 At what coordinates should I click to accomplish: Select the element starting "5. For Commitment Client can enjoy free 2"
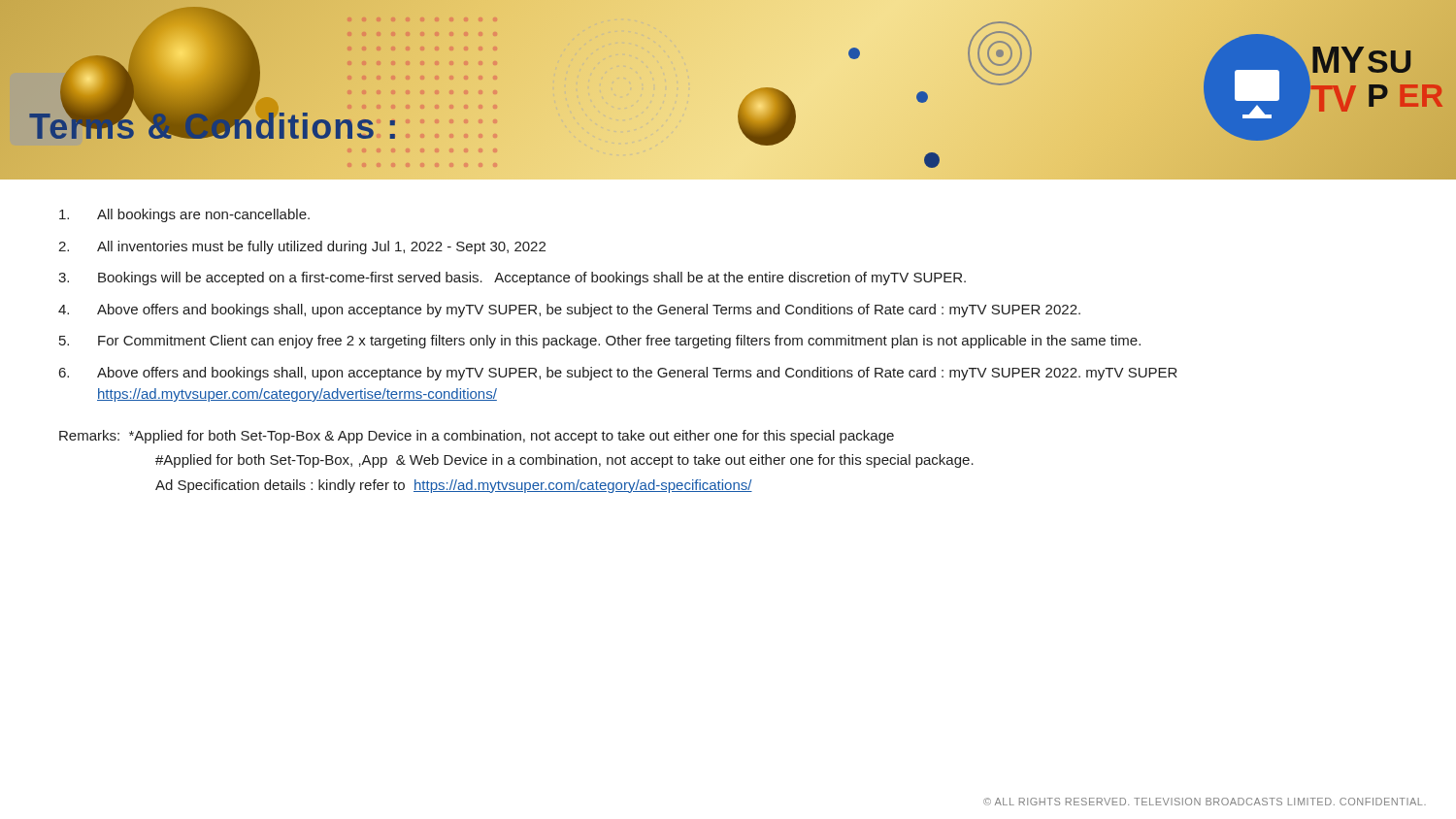738,341
